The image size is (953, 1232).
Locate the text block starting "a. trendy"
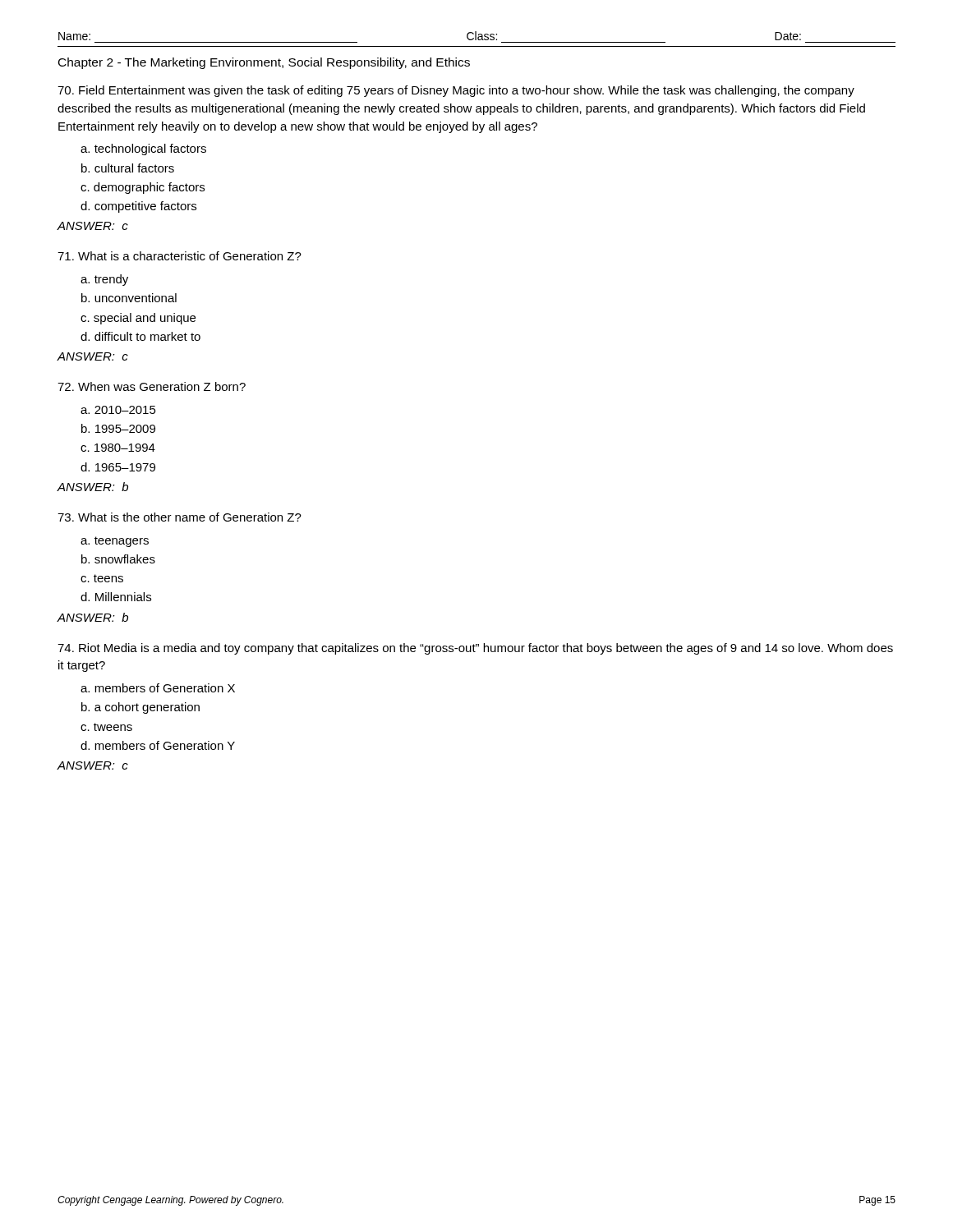(104, 279)
